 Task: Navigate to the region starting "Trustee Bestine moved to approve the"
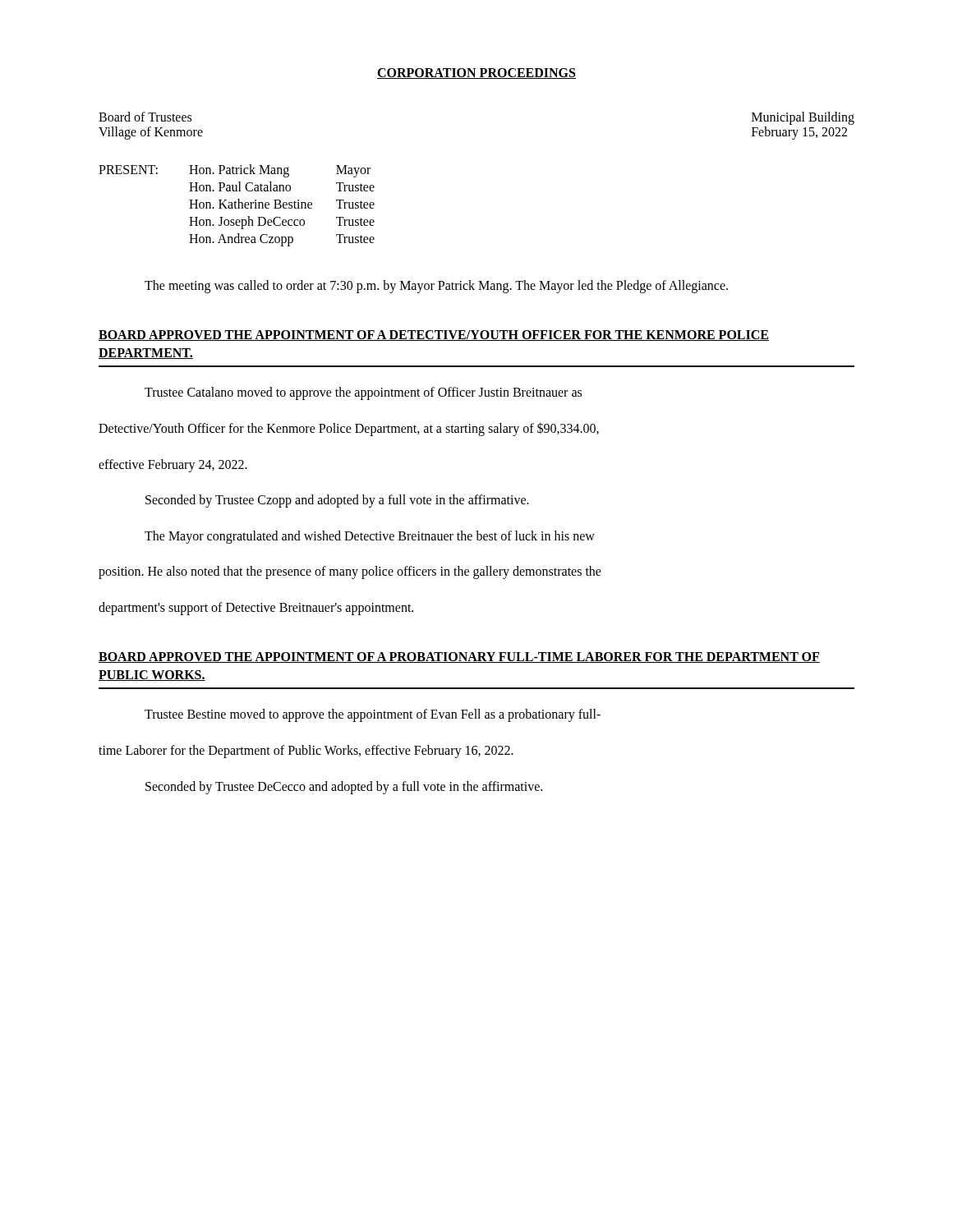point(373,714)
